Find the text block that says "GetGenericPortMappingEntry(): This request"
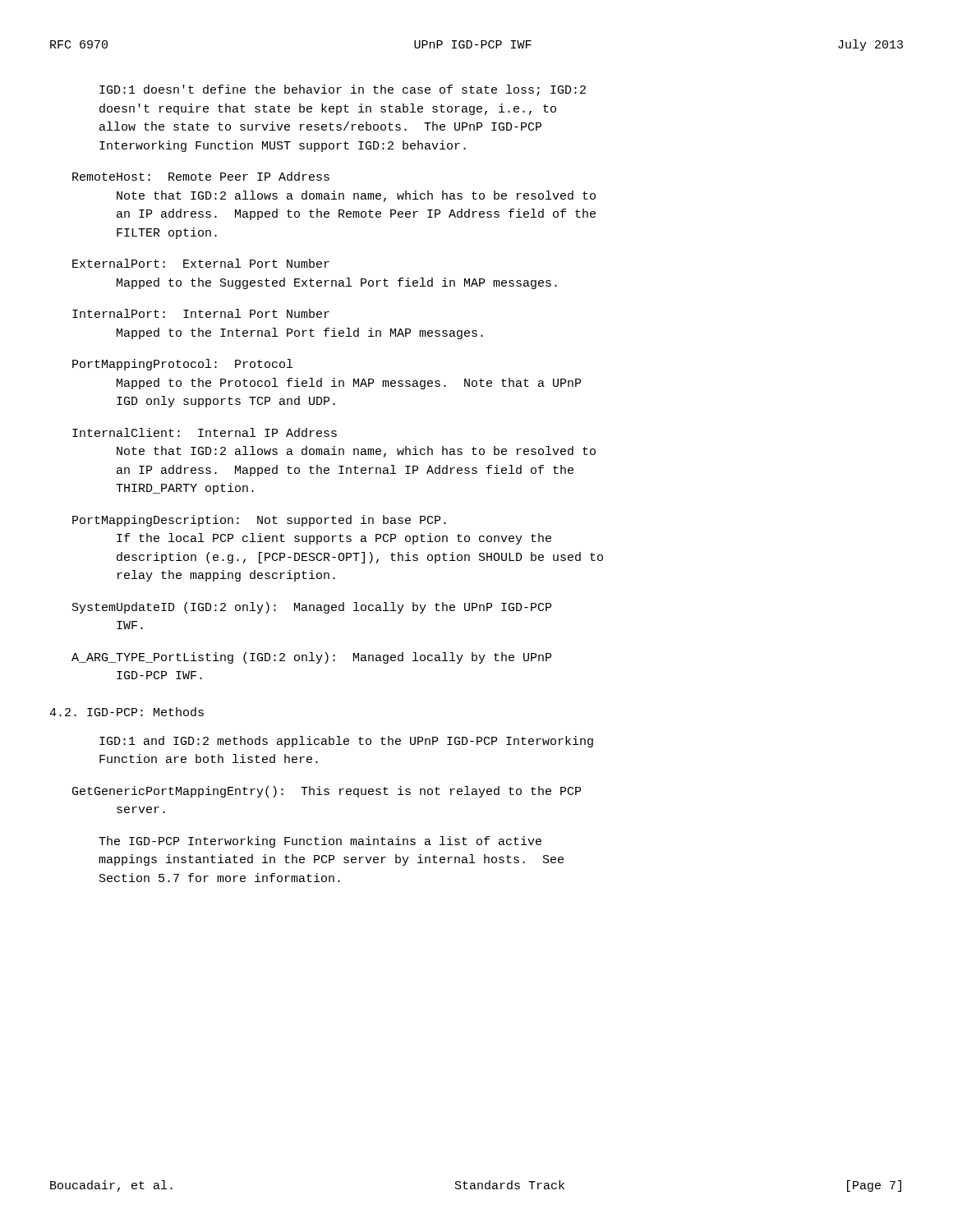 click(316, 801)
